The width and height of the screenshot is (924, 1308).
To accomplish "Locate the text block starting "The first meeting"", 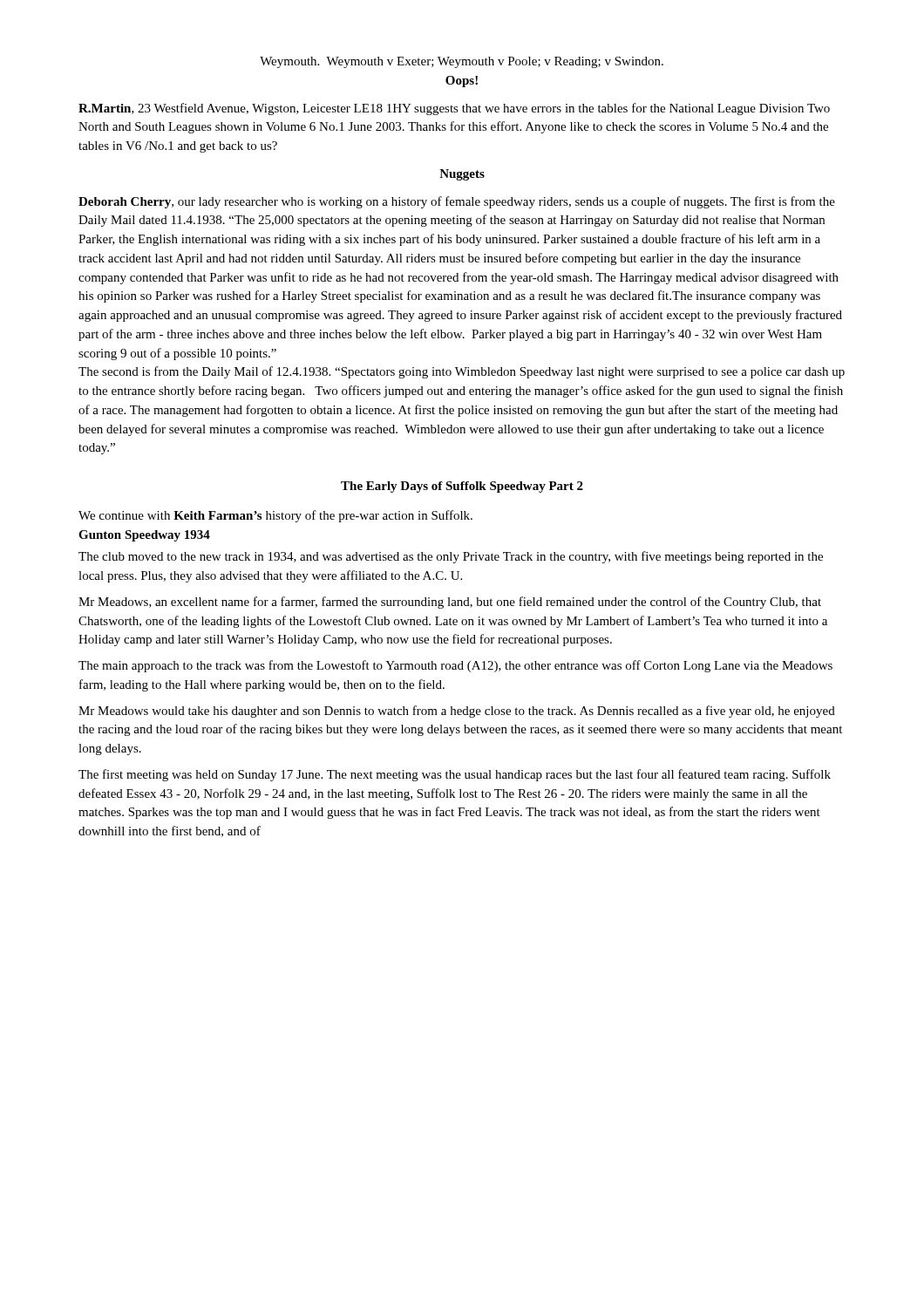I will (455, 803).
